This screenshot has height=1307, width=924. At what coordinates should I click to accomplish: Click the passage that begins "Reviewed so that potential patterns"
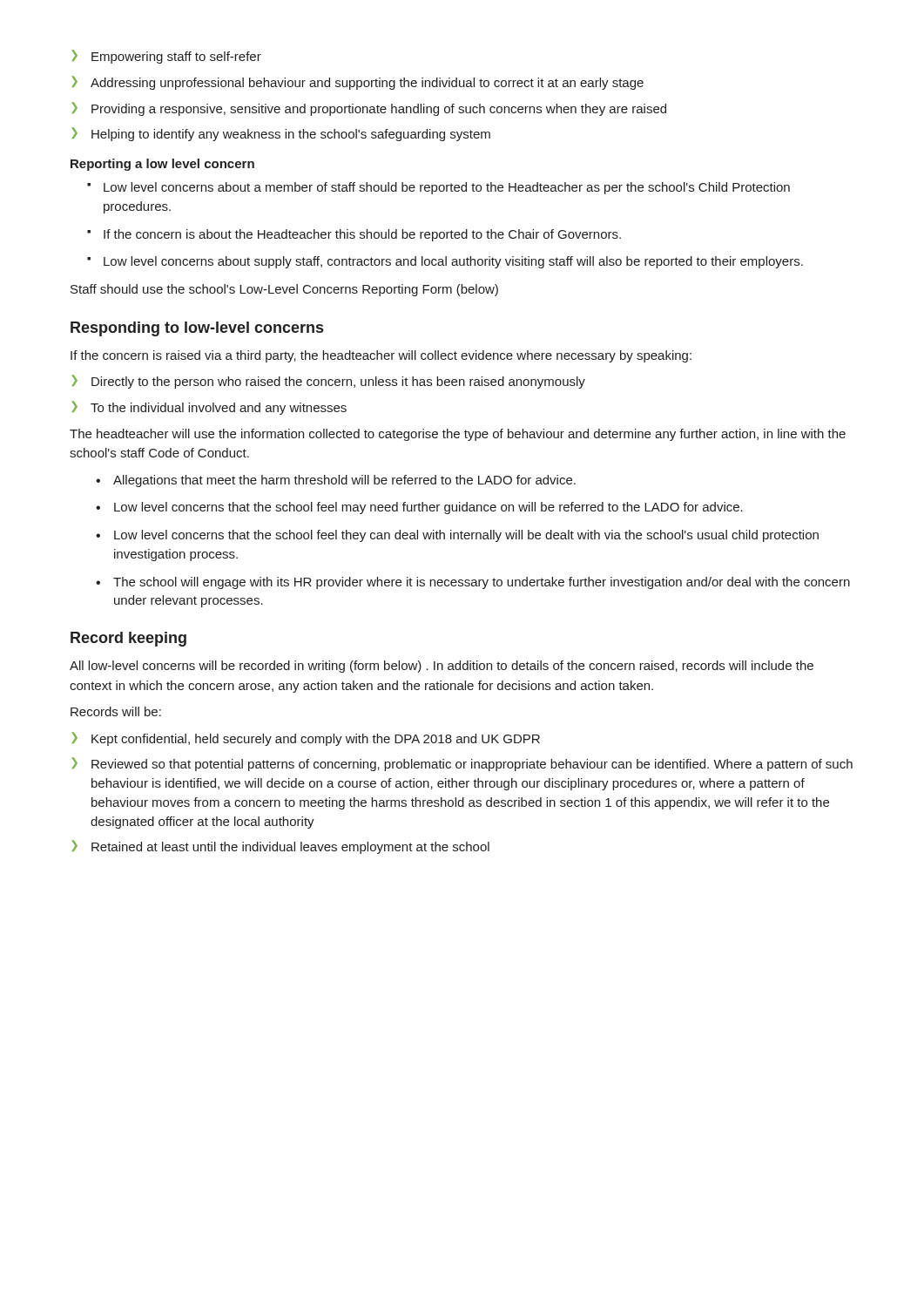(x=472, y=792)
